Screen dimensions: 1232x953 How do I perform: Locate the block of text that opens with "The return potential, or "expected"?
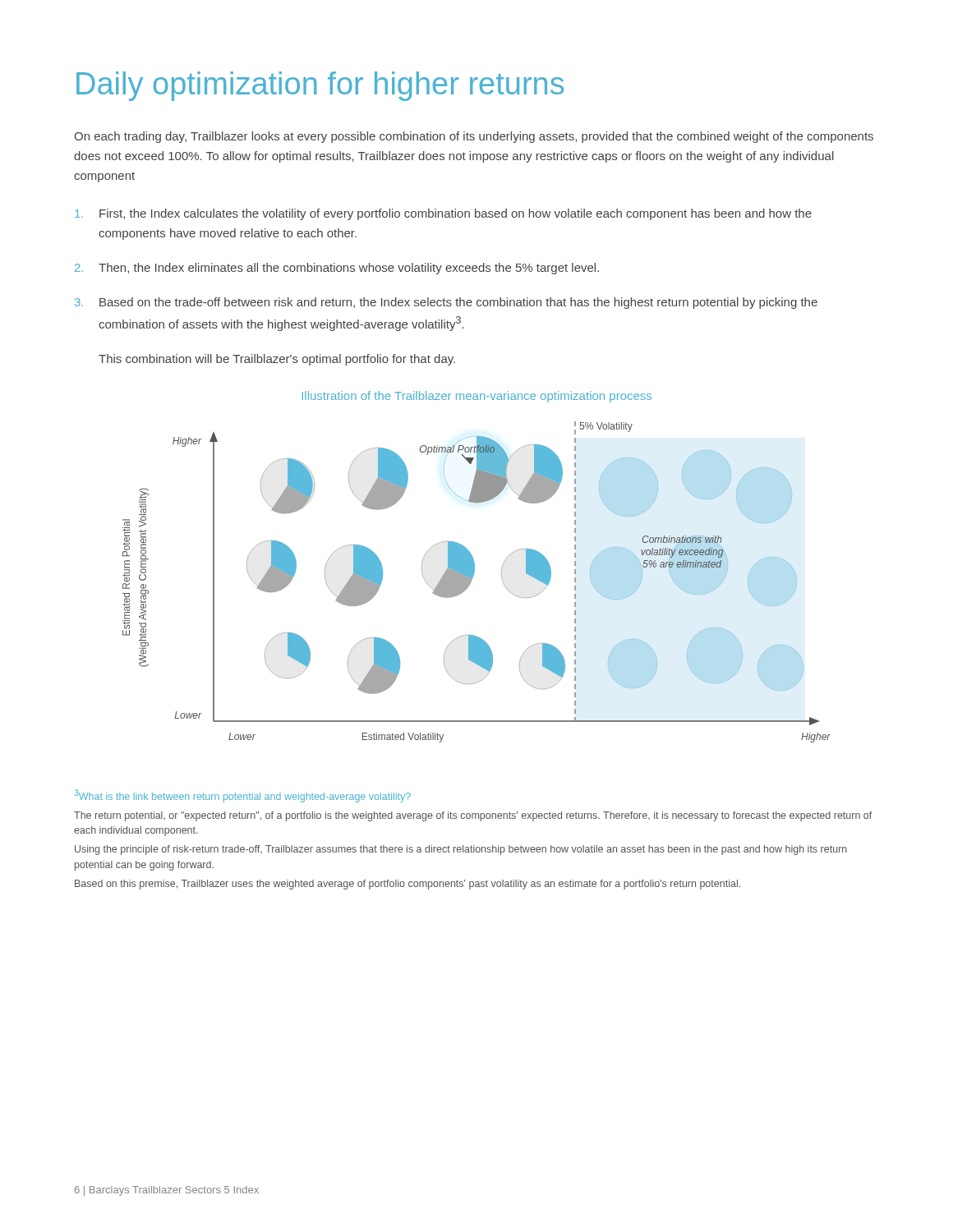pos(476,823)
